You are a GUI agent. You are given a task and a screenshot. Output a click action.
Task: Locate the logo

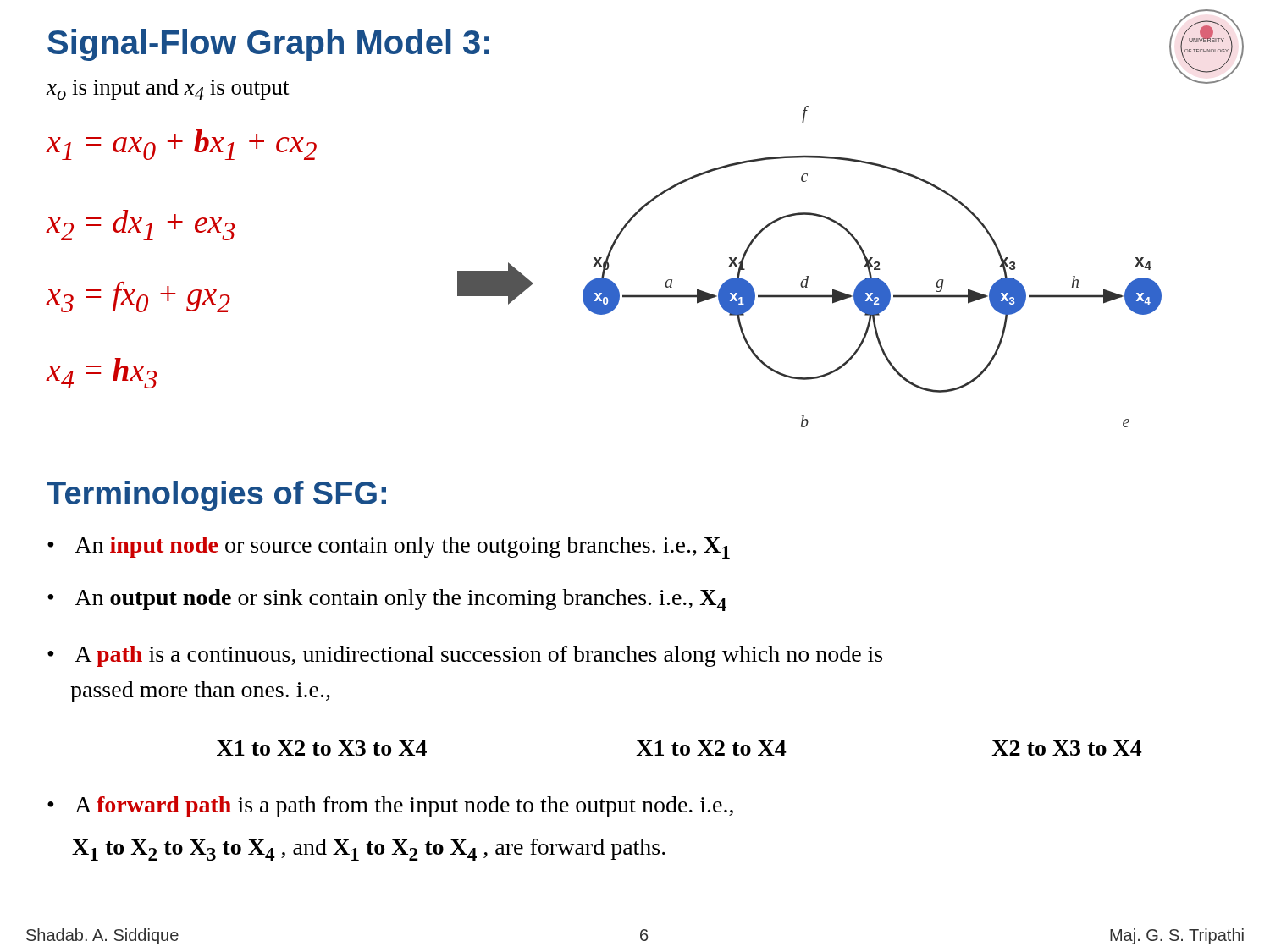coord(1206,47)
